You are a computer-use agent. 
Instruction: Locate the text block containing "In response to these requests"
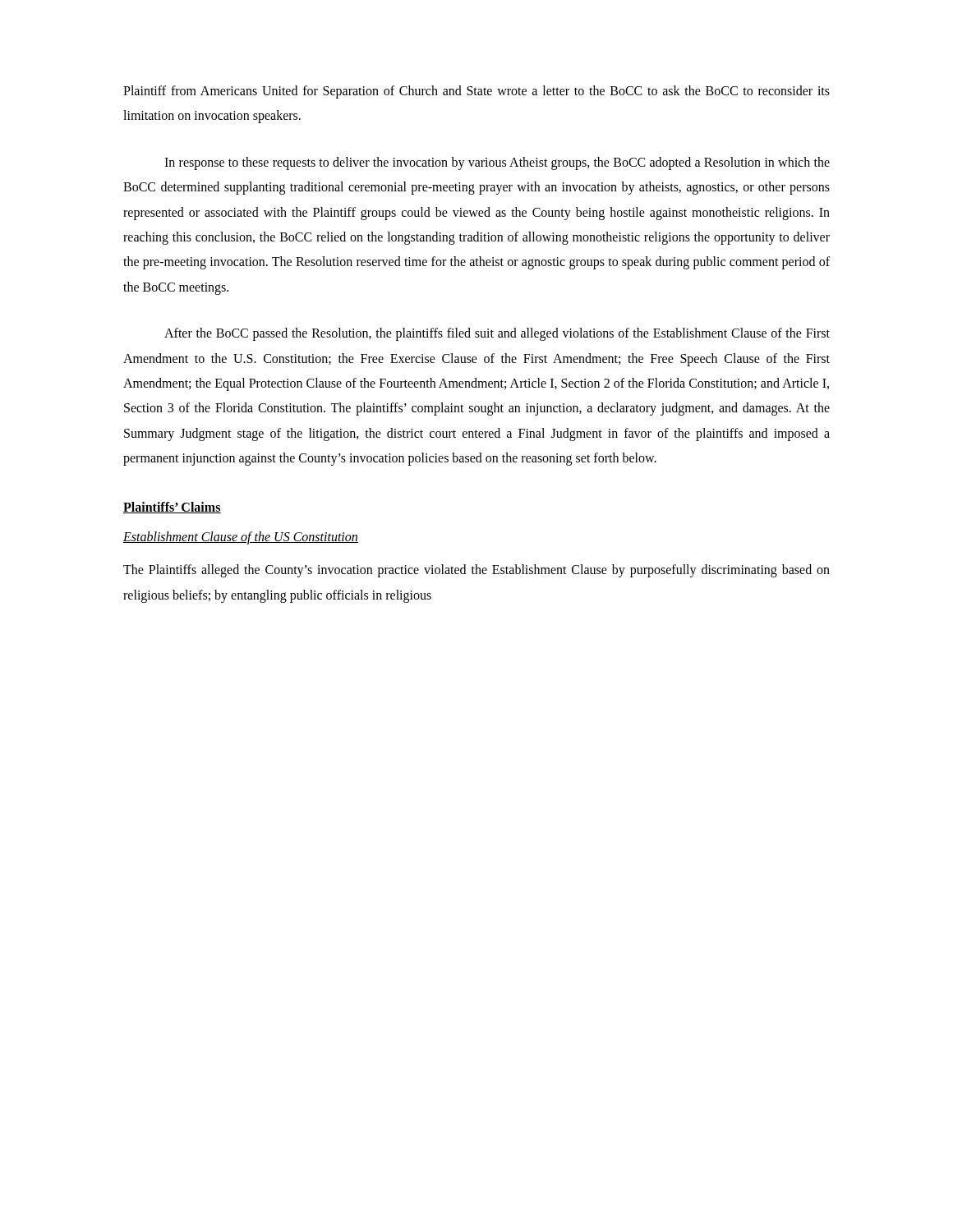pos(476,225)
